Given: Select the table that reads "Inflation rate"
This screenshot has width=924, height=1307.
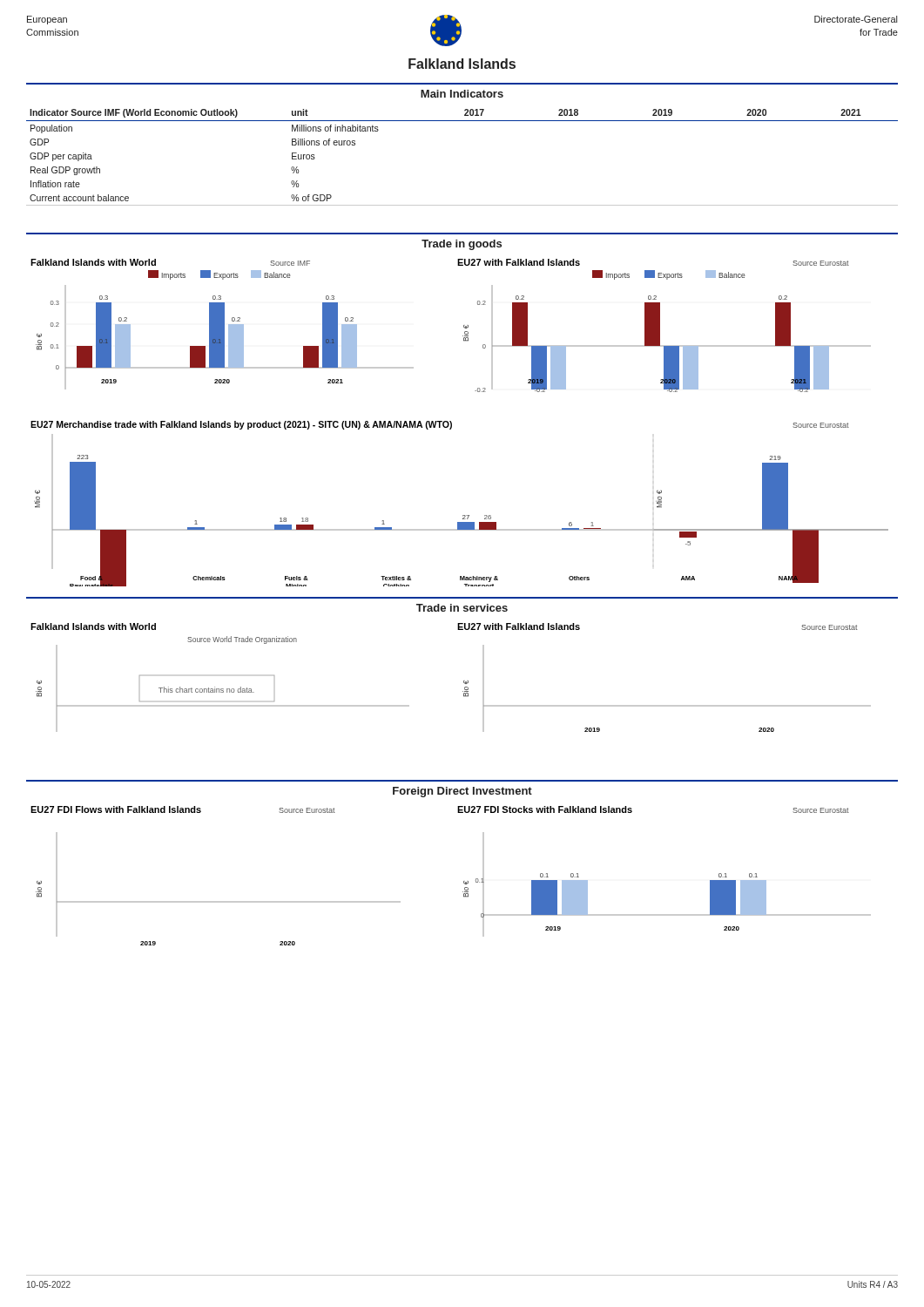Looking at the screenshot, I should pos(462,155).
